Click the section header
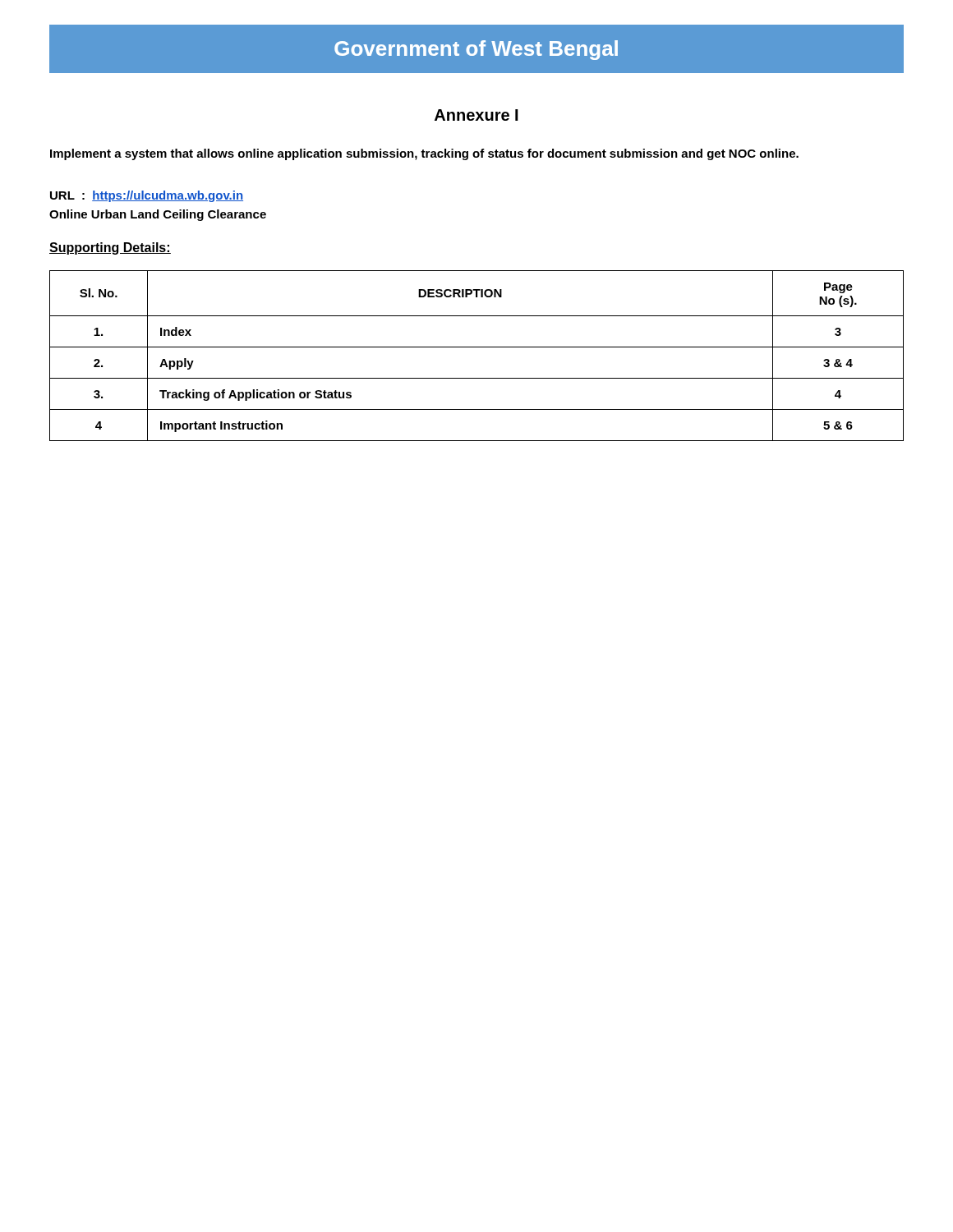 pyautogui.click(x=110, y=247)
